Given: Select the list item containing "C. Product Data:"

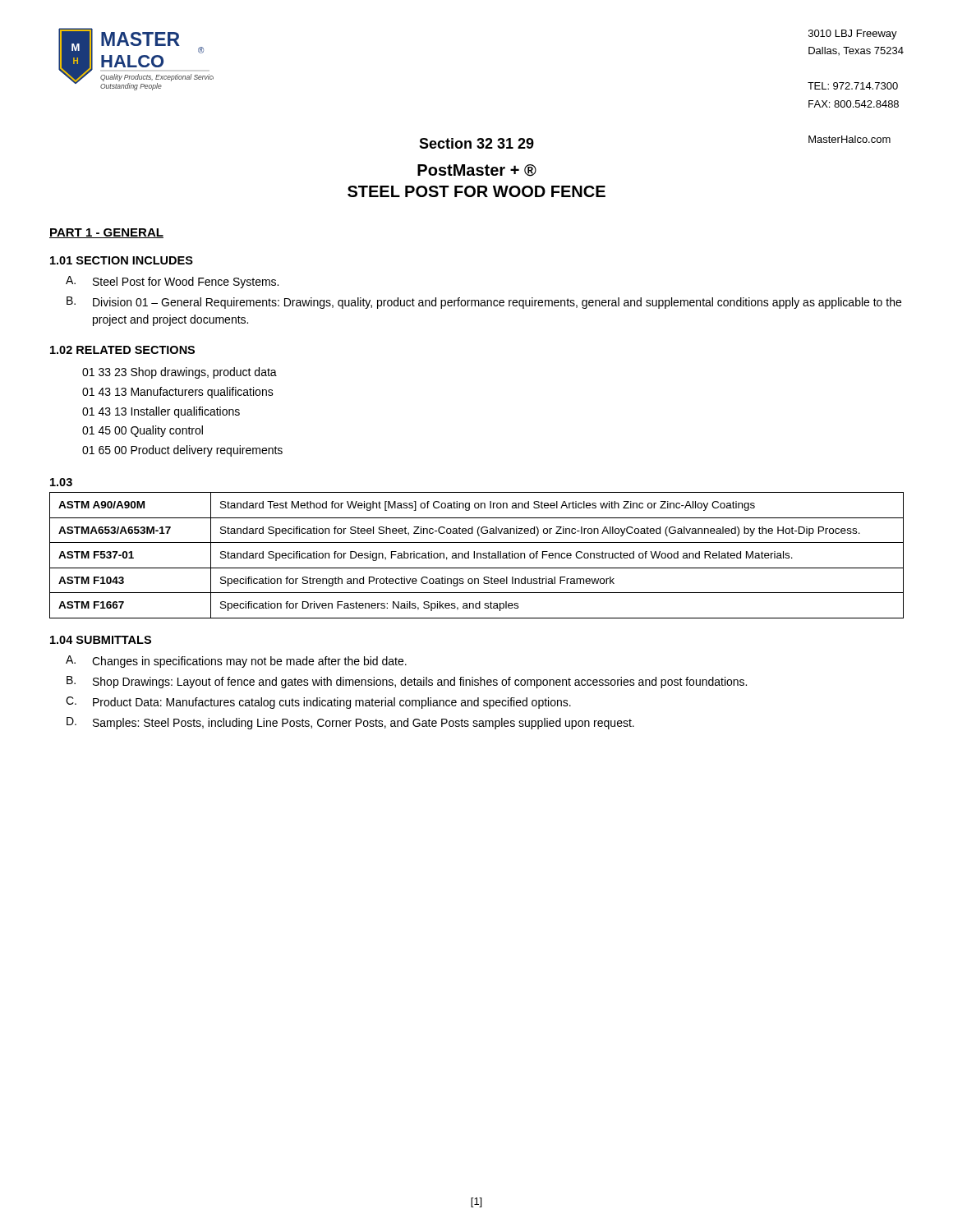Looking at the screenshot, I should (x=319, y=702).
